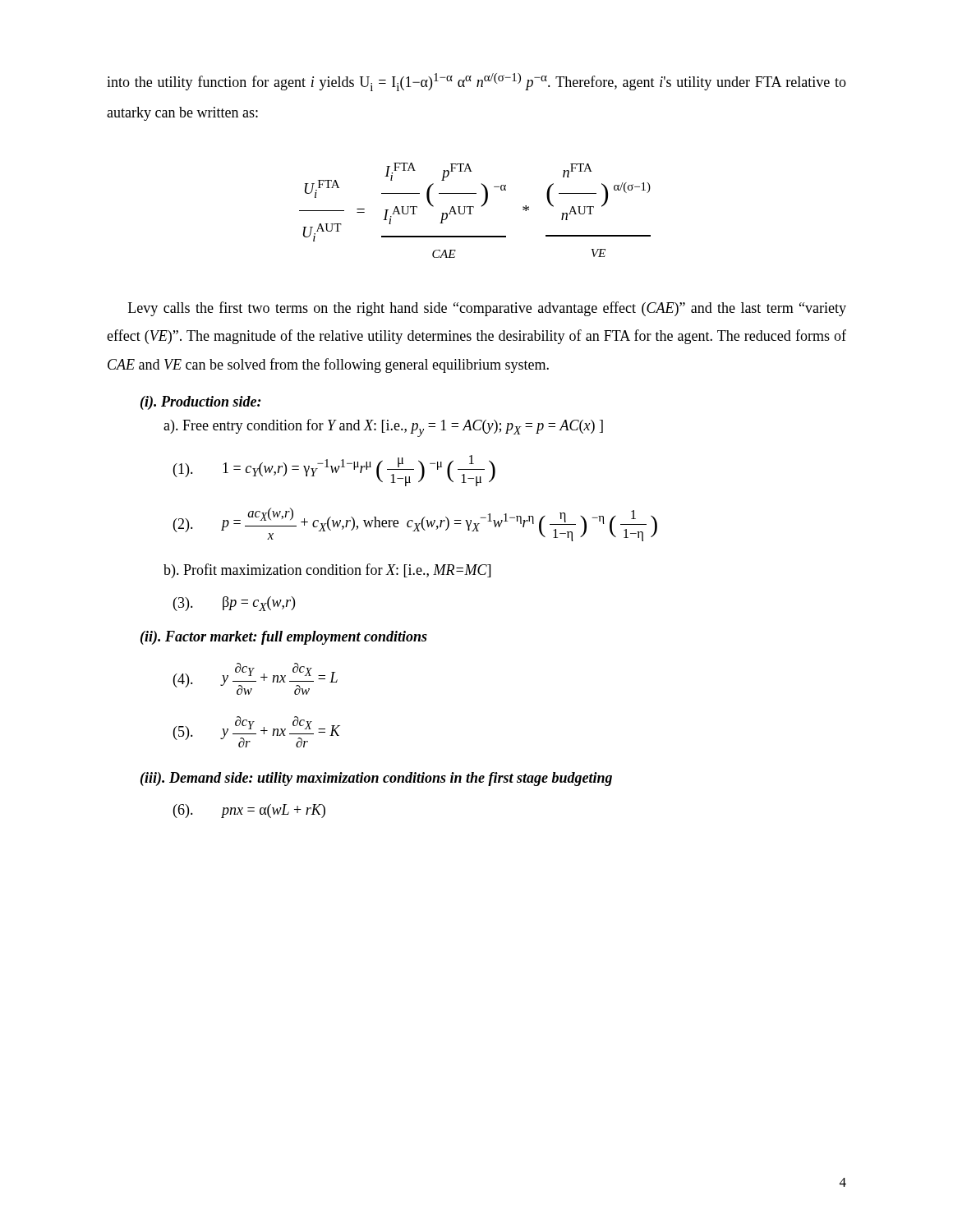Click the formula that begins "(2). p = acX(w,r) x +"

[x=509, y=524]
